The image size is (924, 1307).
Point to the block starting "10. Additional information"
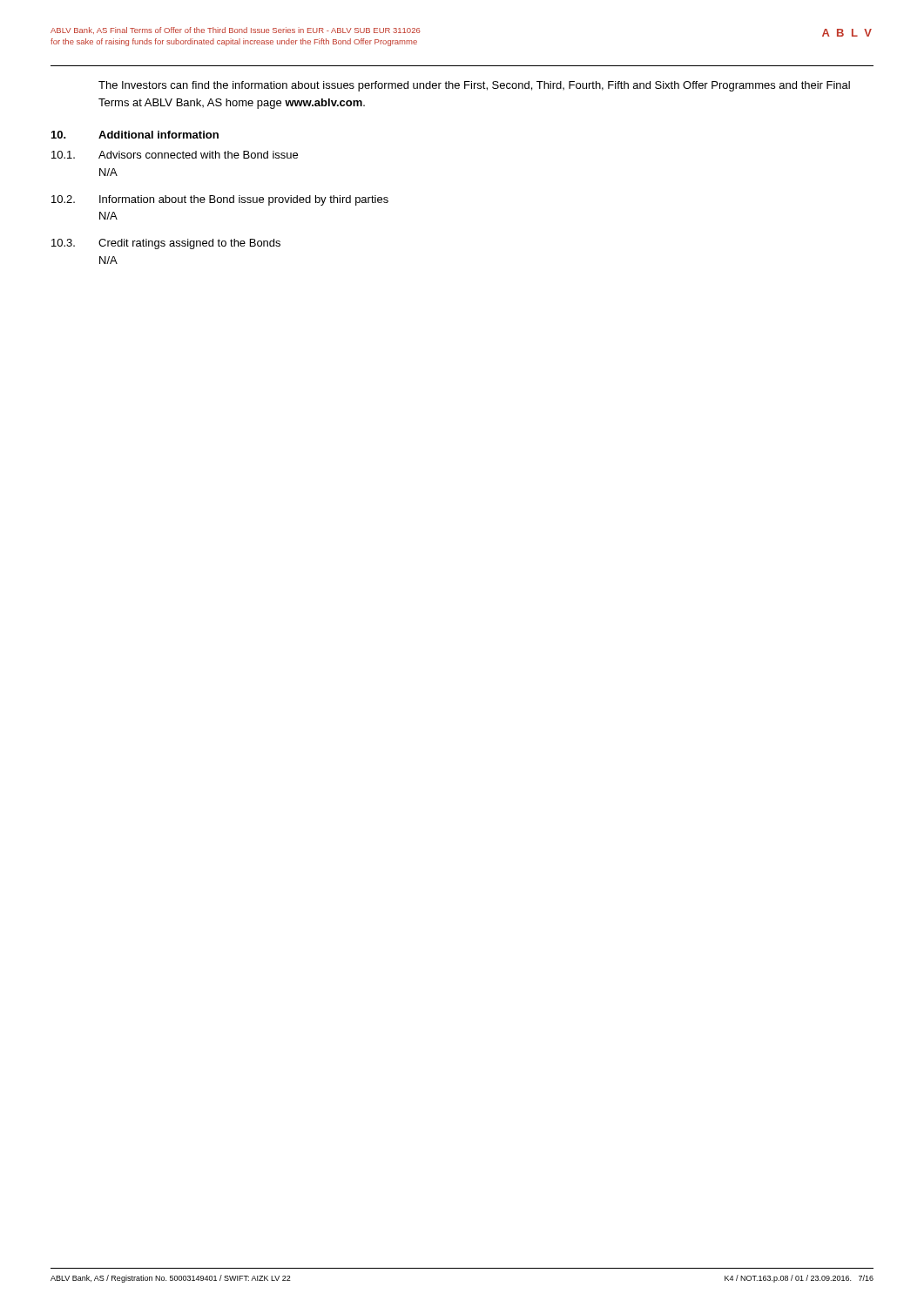point(135,135)
